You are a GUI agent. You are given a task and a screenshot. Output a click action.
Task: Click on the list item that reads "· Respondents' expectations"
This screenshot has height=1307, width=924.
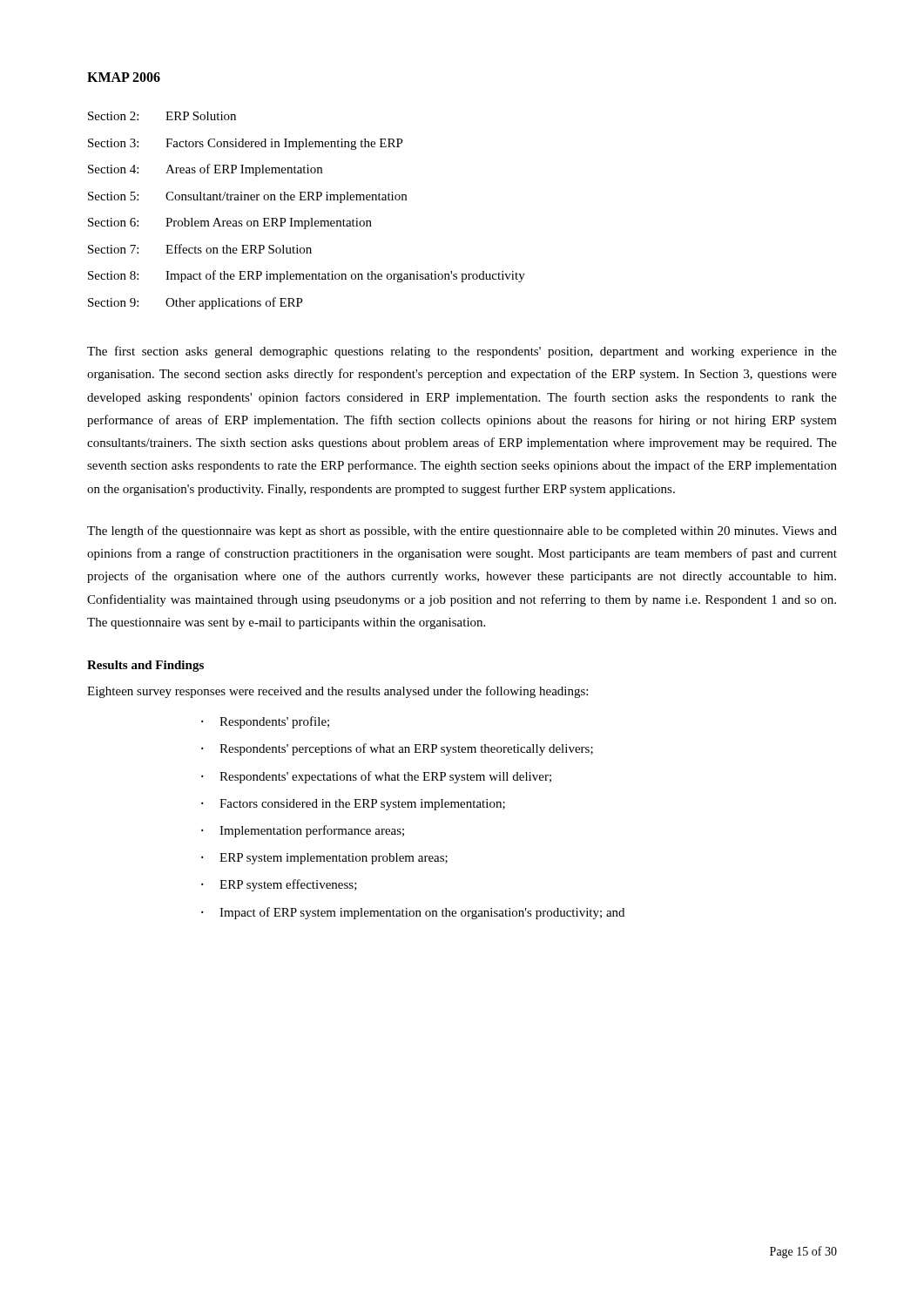coord(519,777)
